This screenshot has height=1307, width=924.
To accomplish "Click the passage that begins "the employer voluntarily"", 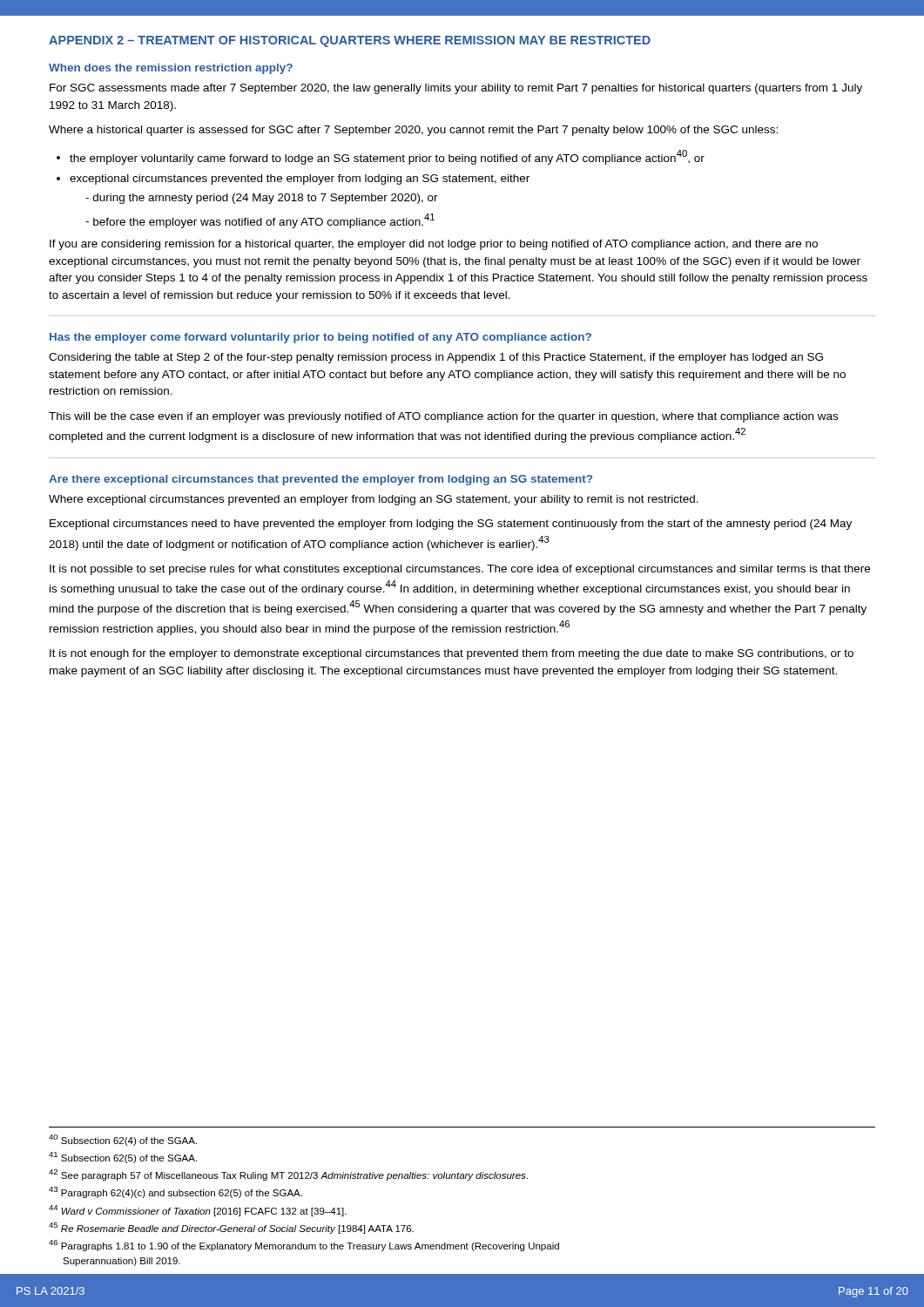I will pos(387,156).
